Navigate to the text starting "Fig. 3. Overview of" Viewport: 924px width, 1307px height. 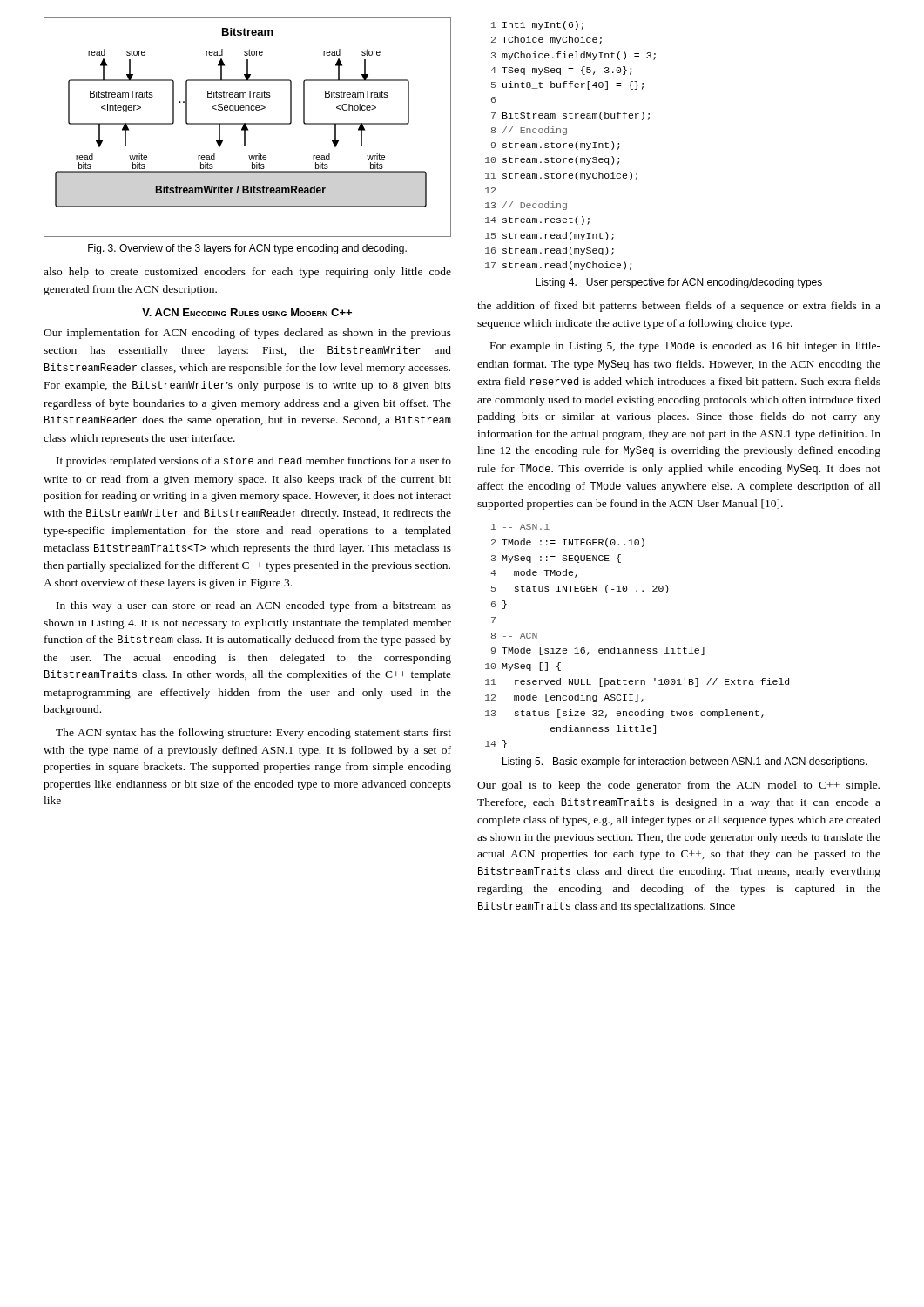(x=247, y=248)
